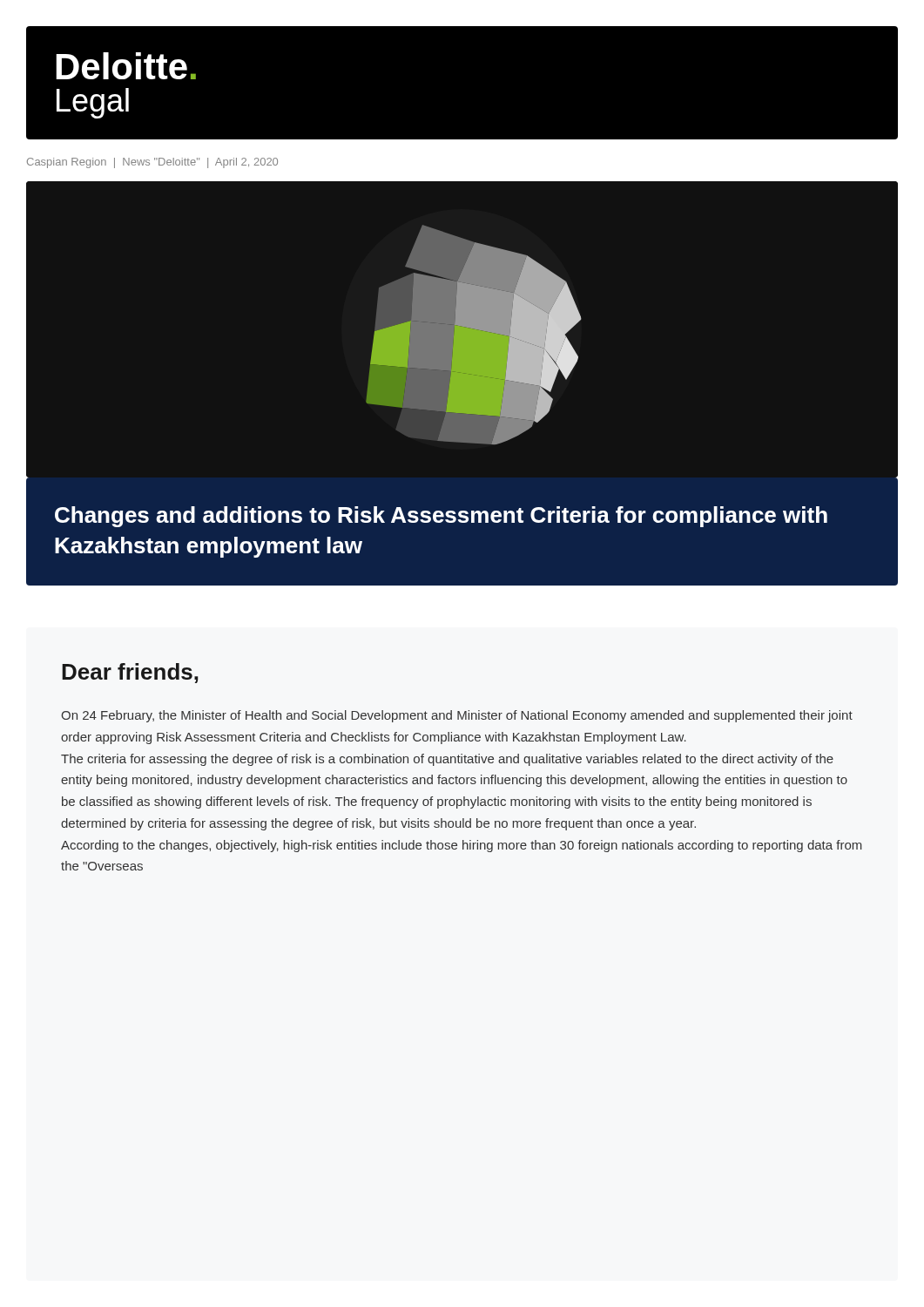Select the text block with the text "Caspian Region | News "Deloitte" | April"
Viewport: 924px width, 1307px height.
[x=152, y=162]
